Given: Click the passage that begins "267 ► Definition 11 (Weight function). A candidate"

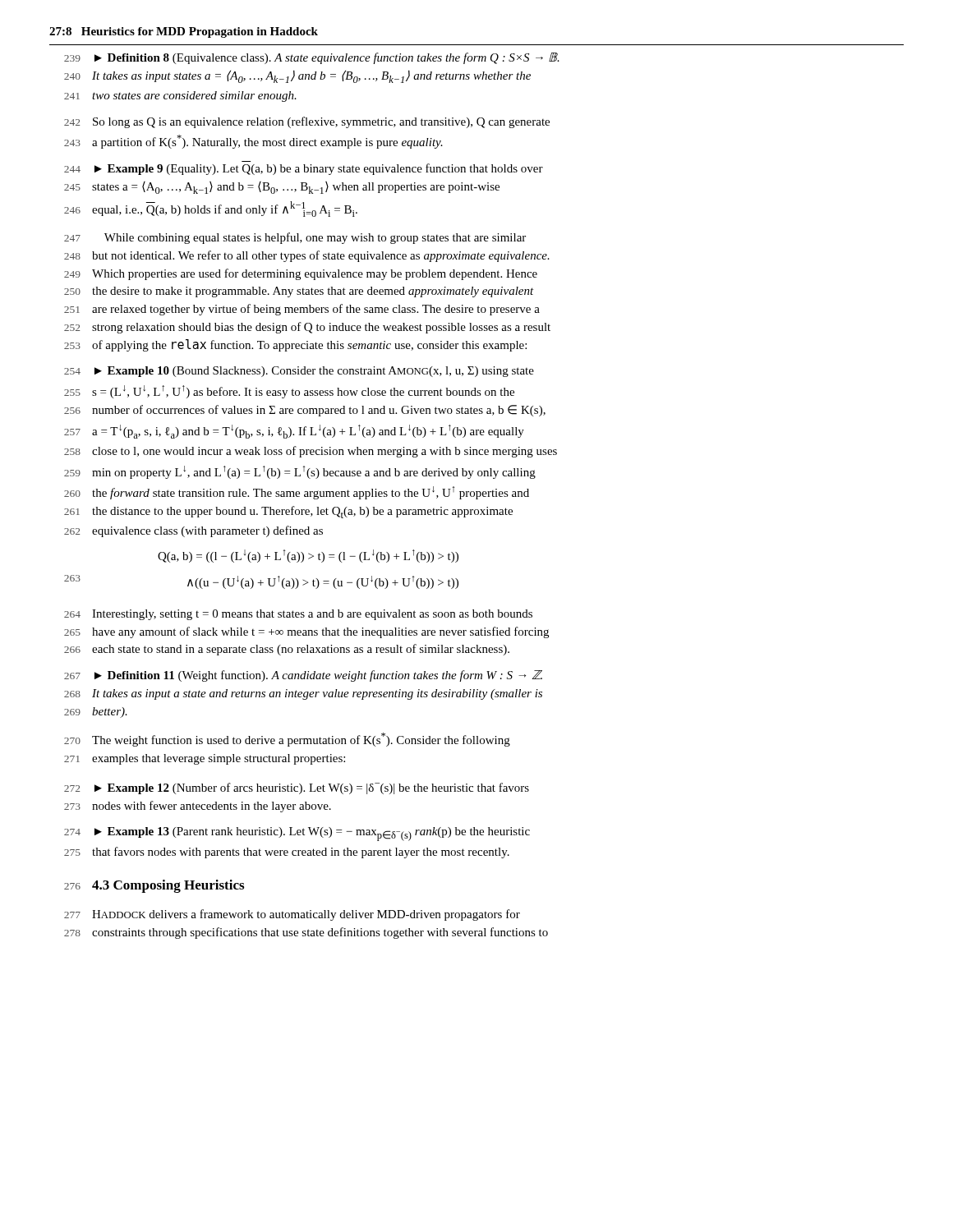Looking at the screenshot, I should pos(476,676).
